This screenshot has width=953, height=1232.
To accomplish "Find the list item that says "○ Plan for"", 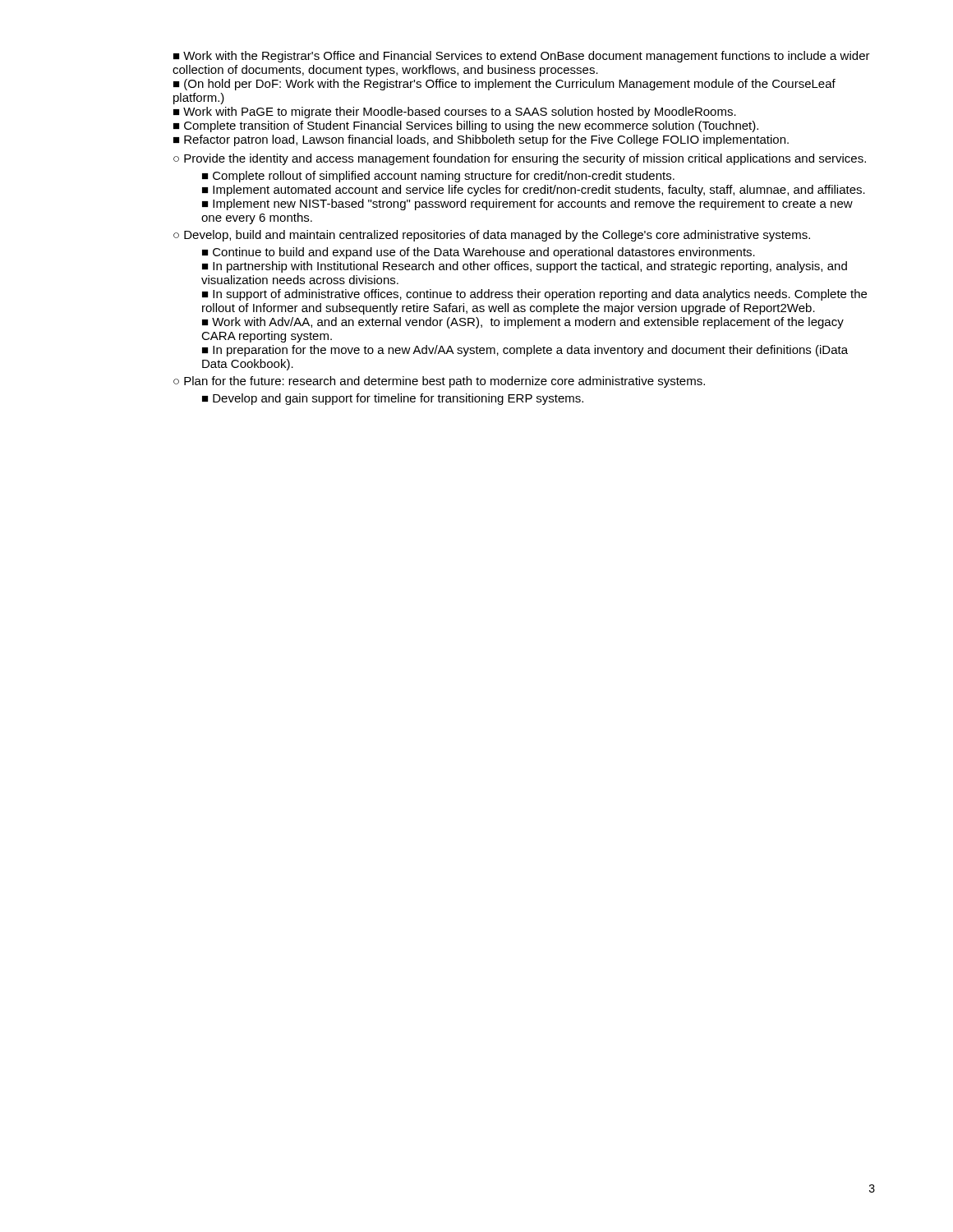I will (x=524, y=389).
